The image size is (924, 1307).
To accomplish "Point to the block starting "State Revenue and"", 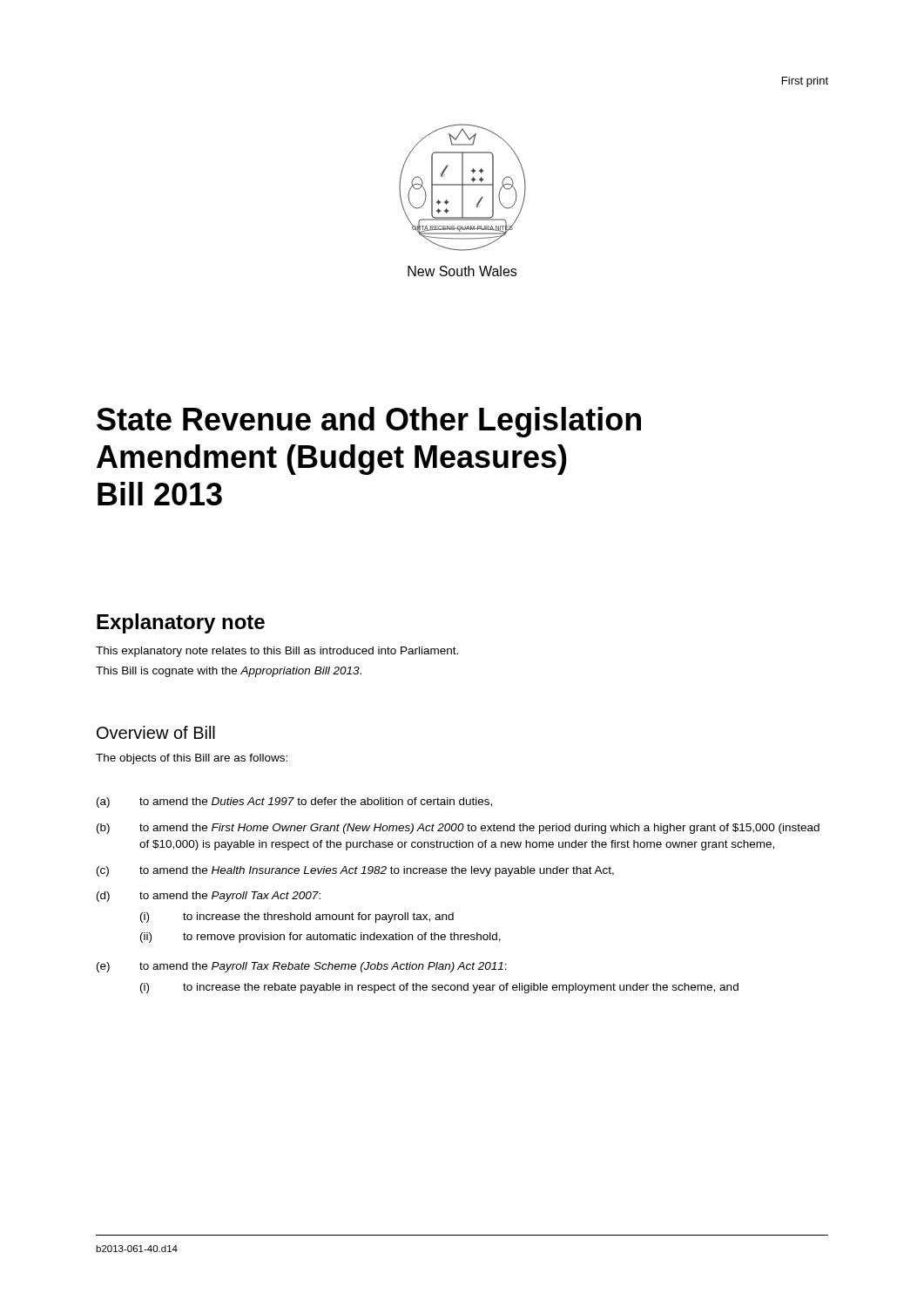I will [x=462, y=457].
